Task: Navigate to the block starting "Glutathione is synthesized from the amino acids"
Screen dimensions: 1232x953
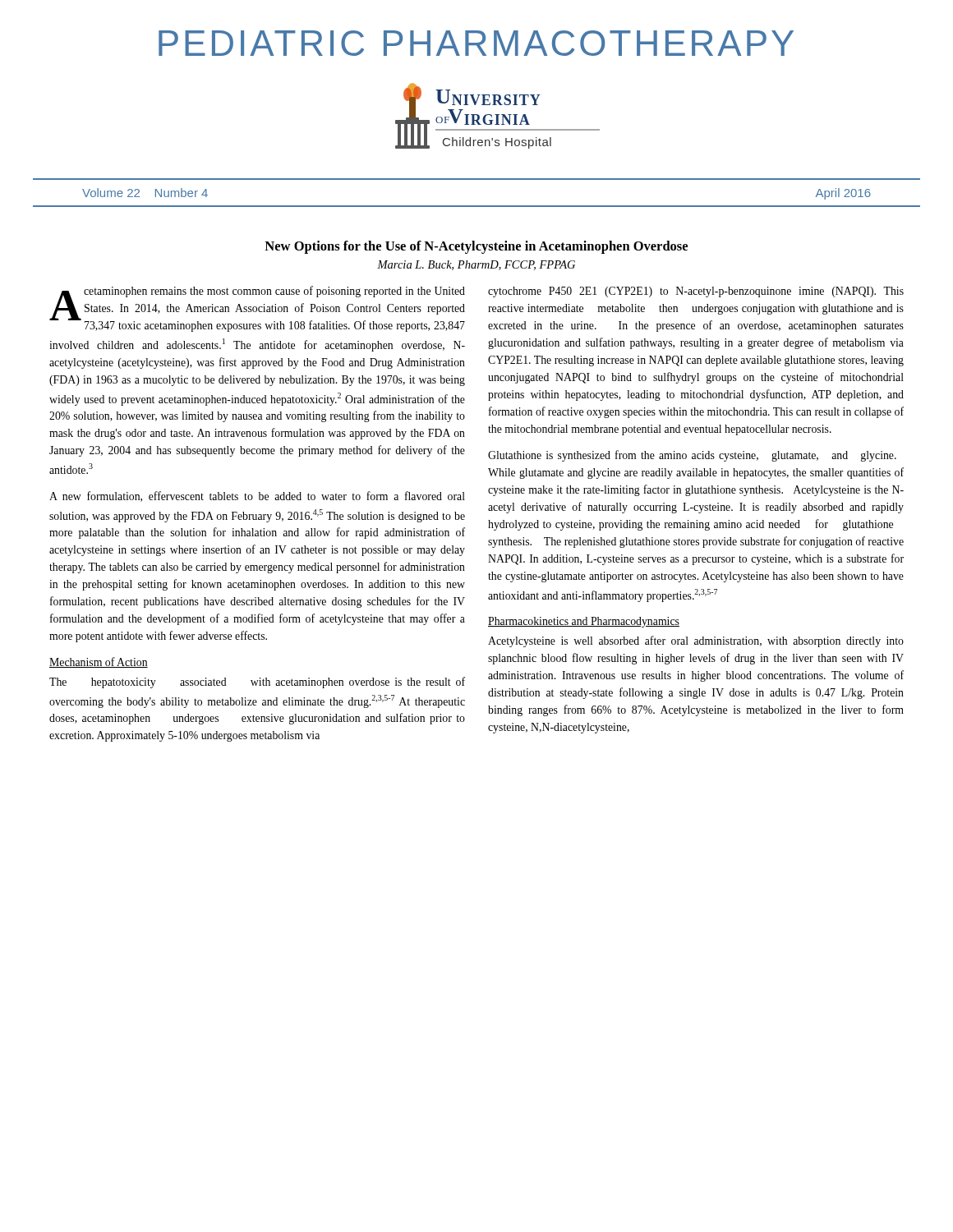Action: click(696, 525)
